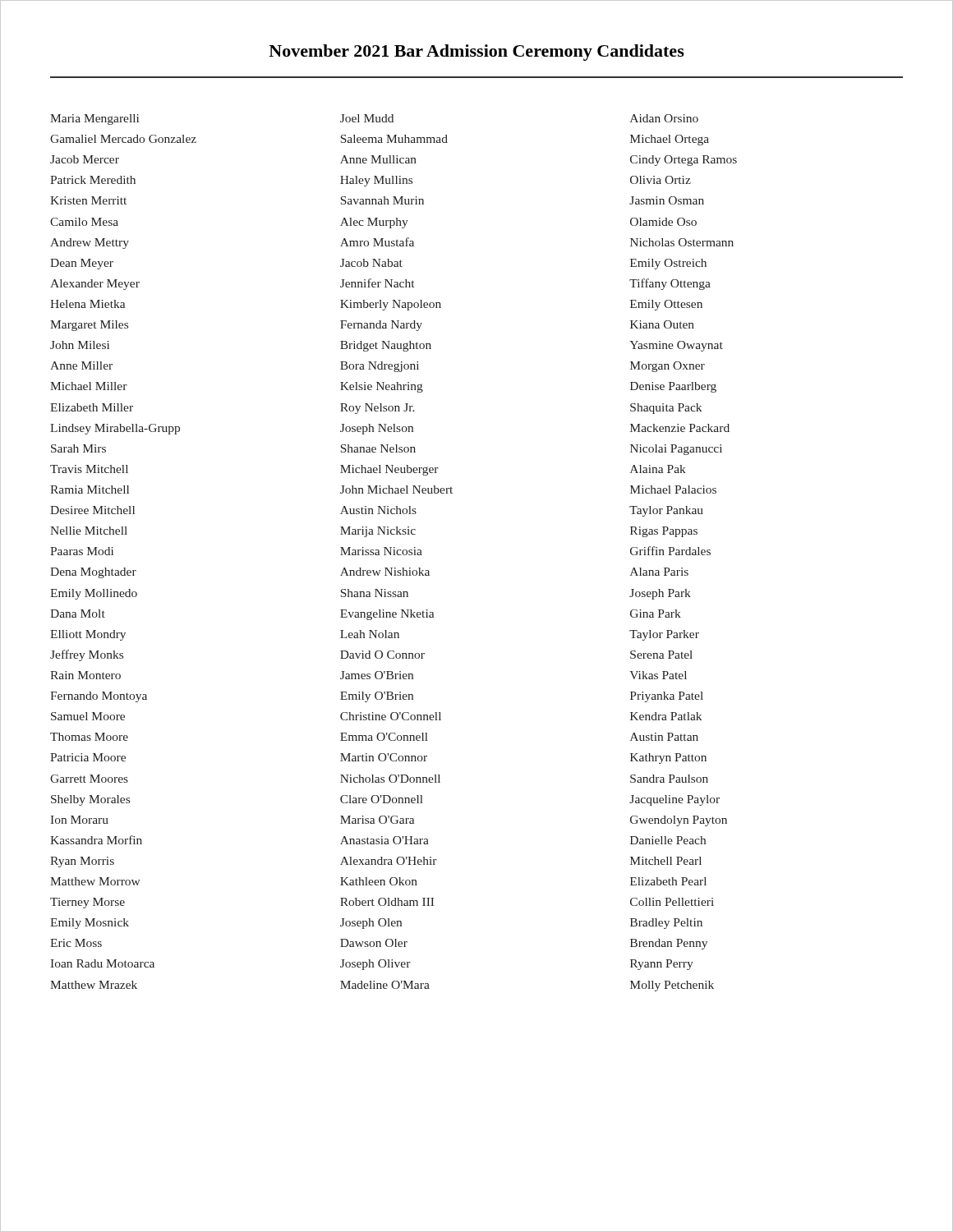
Task: Select the list item with the text "Morgan Oxner"
Action: (x=667, y=365)
